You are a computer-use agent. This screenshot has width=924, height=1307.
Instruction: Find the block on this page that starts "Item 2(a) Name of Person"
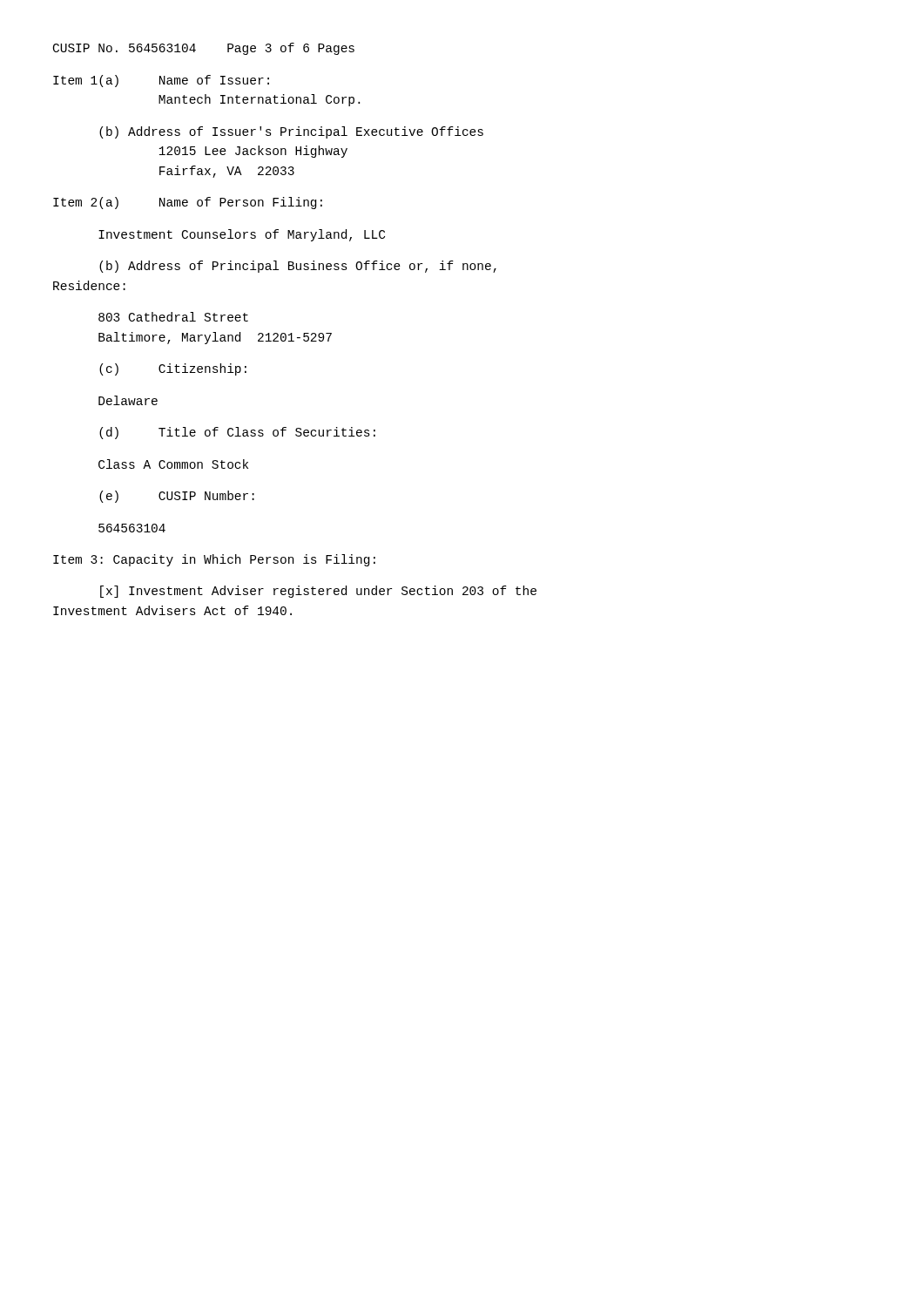[189, 203]
